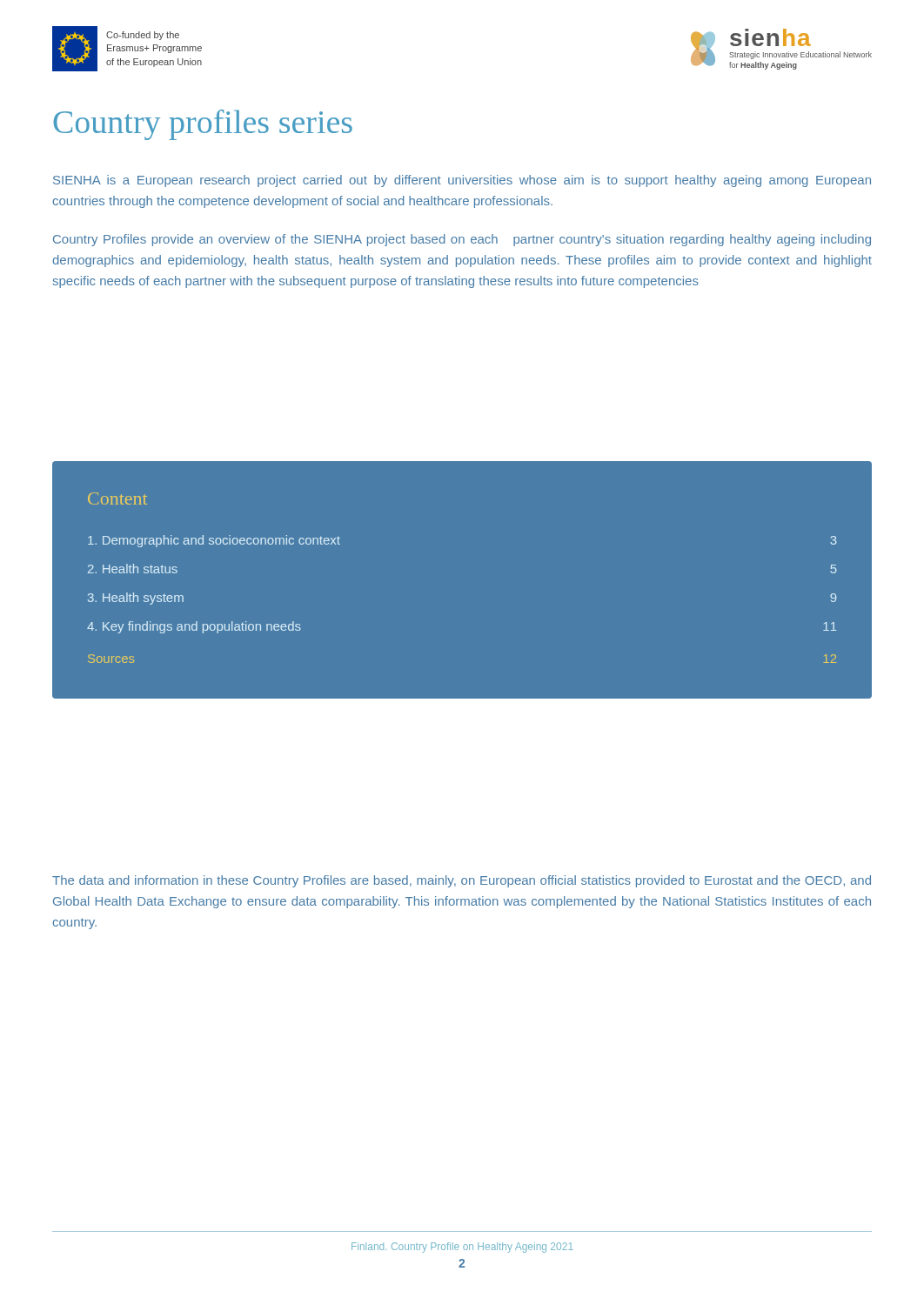Where does it say "Country profiles series"?
The height and width of the screenshot is (1305, 924).
[x=203, y=125]
